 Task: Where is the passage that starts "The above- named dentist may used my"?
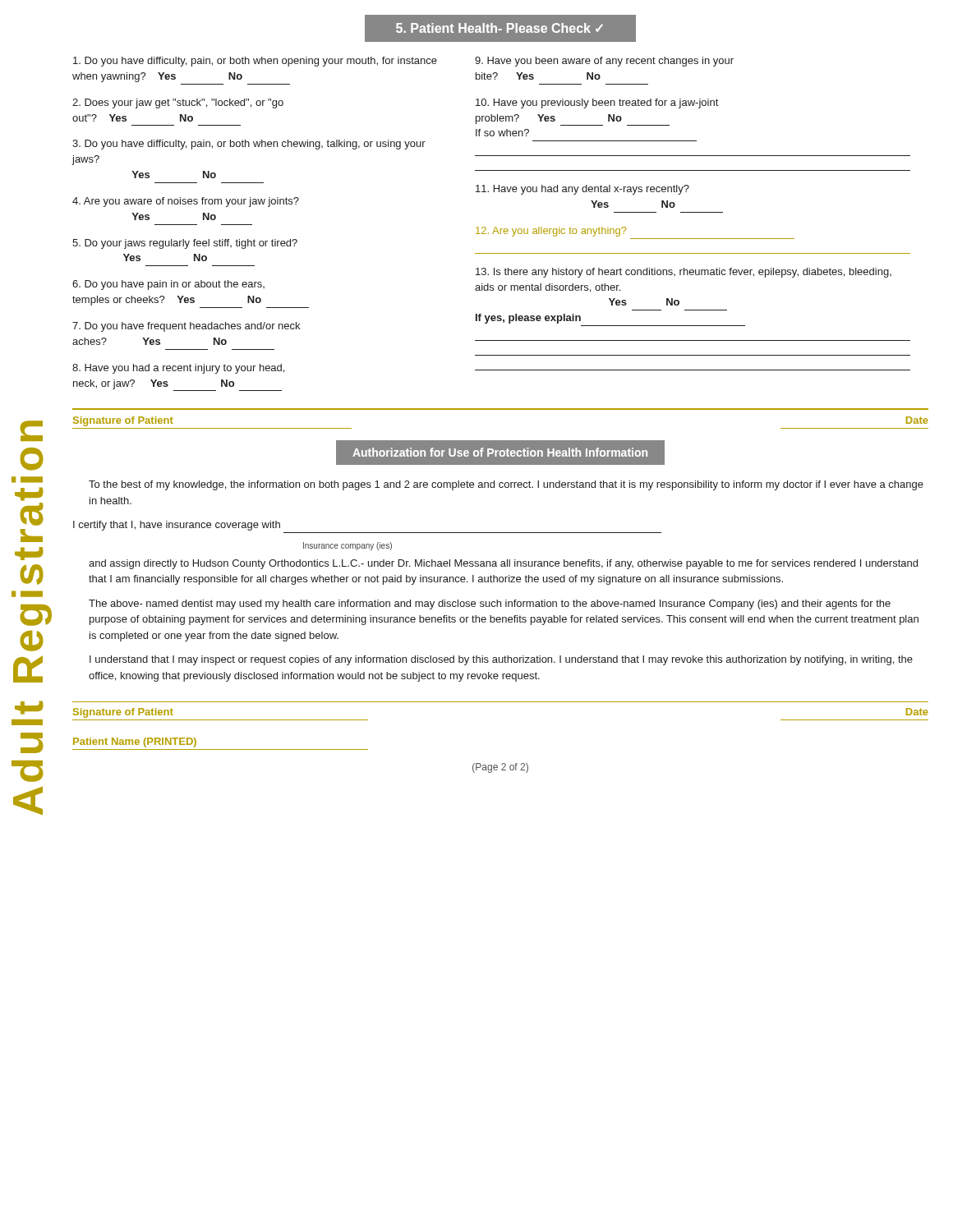[504, 619]
